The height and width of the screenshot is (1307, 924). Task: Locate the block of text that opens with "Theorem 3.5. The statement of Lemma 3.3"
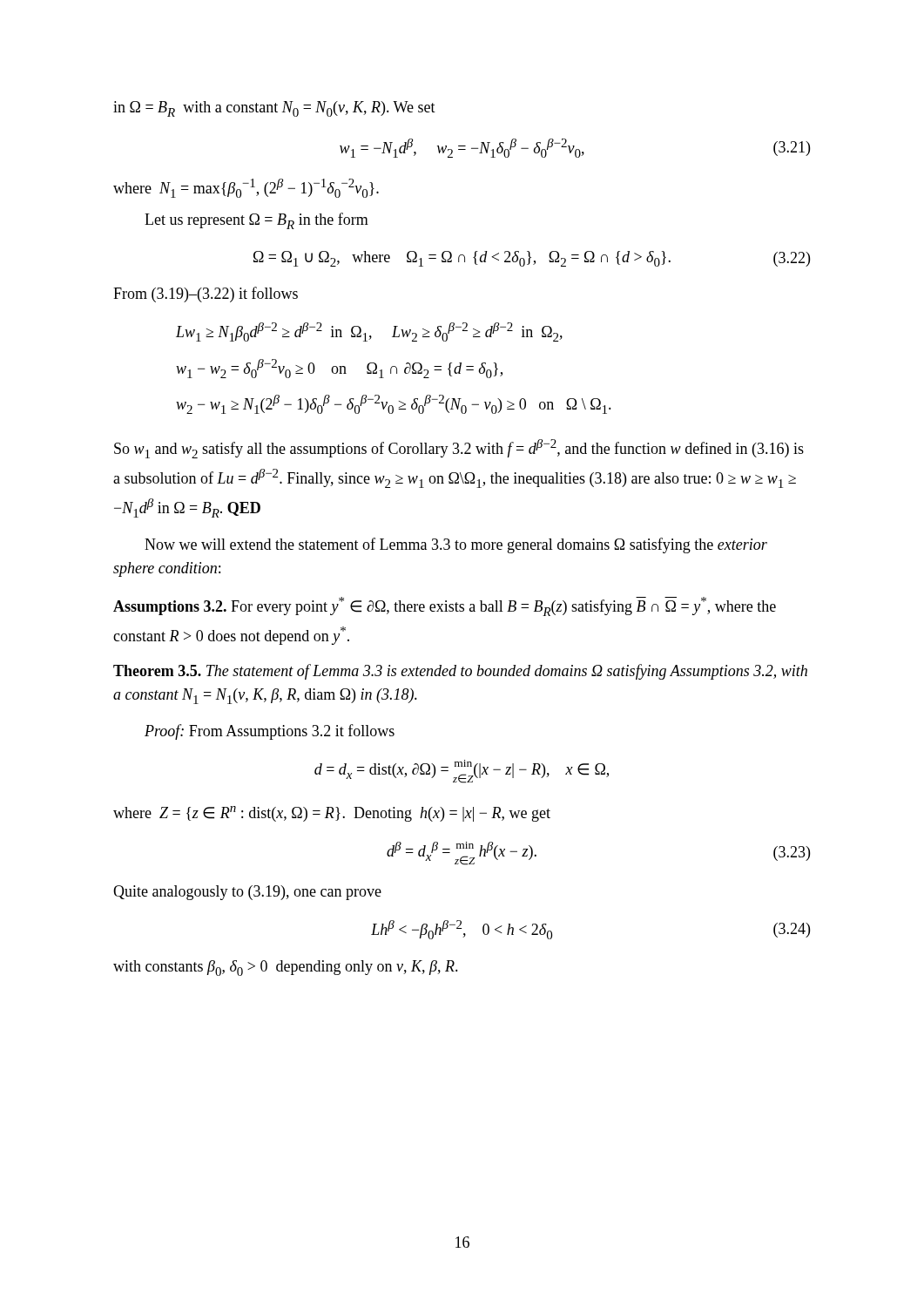(x=461, y=684)
